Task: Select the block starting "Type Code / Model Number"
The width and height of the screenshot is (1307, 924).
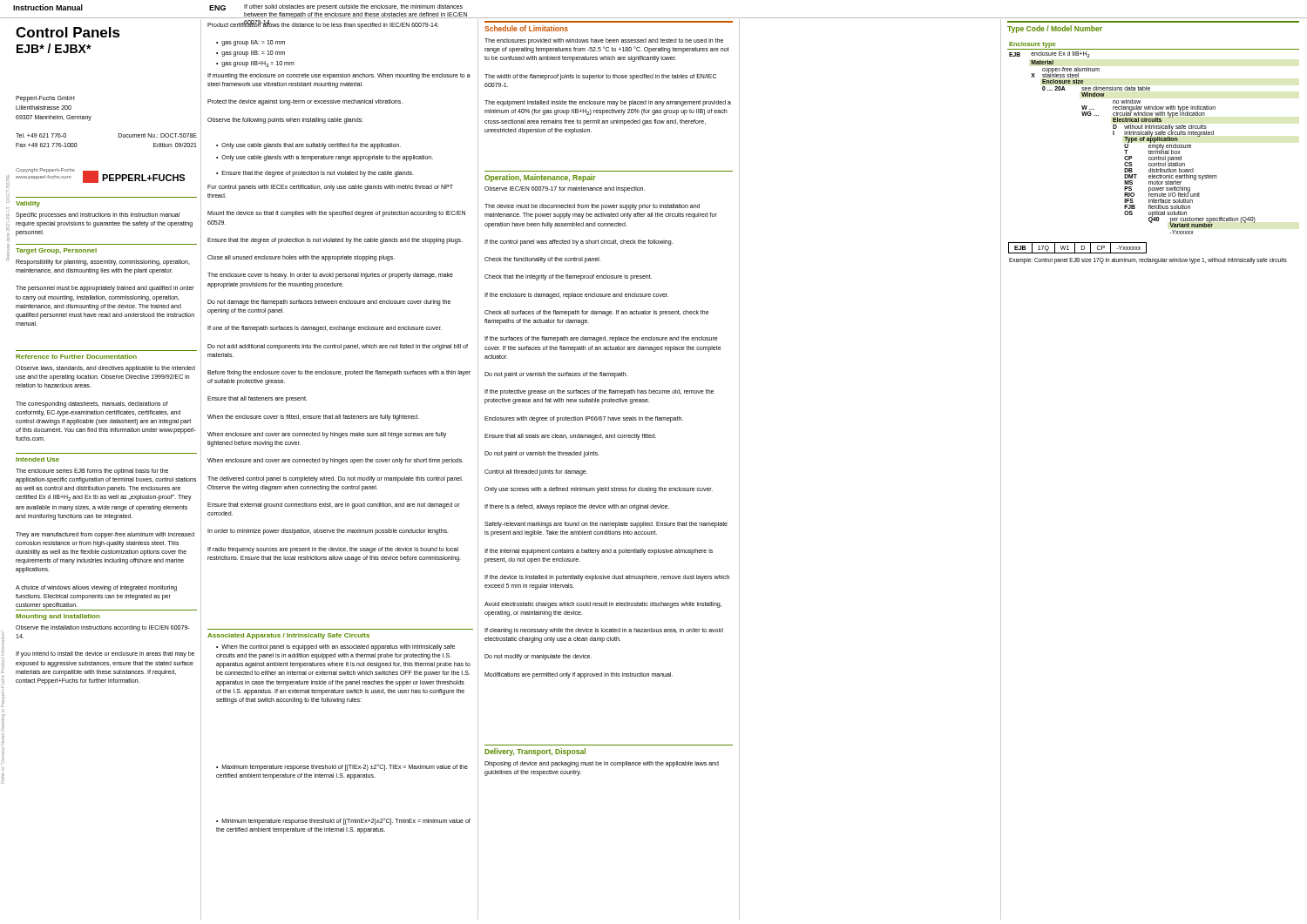Action: [1055, 29]
